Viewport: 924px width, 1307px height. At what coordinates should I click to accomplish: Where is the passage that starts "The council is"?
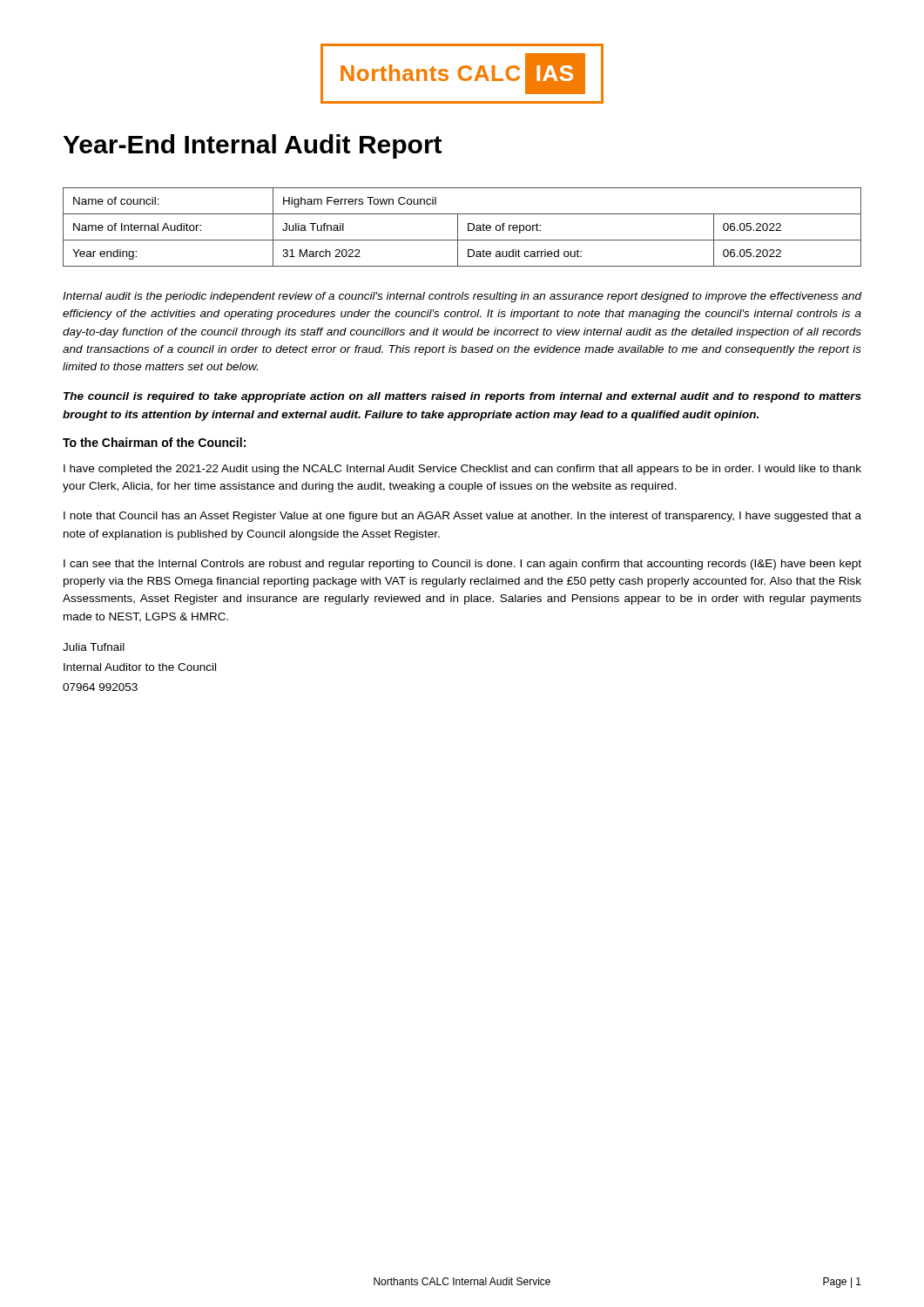pyautogui.click(x=462, y=405)
